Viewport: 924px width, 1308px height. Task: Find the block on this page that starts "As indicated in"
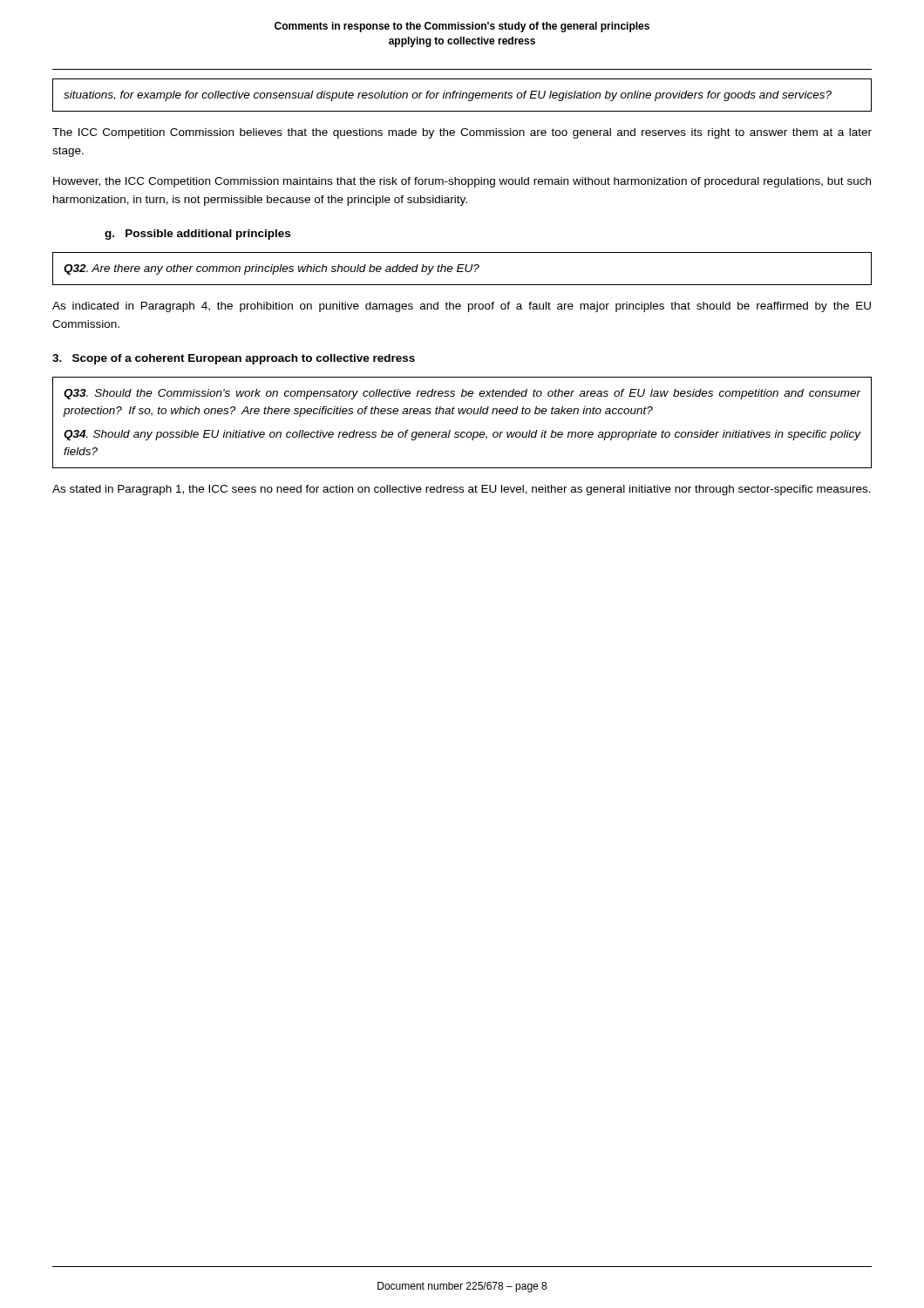tap(462, 315)
